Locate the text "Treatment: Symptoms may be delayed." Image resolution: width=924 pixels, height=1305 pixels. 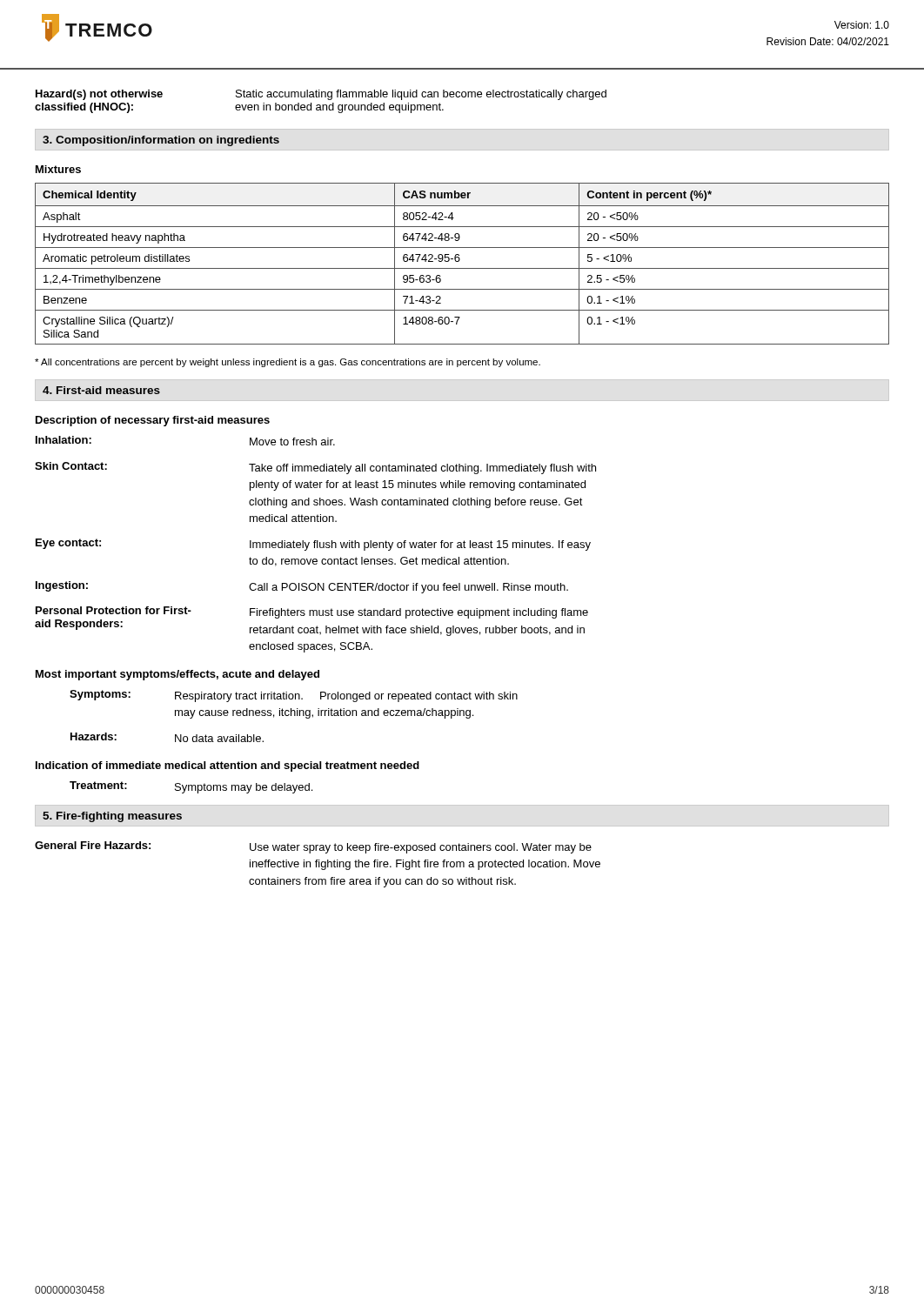click(192, 787)
